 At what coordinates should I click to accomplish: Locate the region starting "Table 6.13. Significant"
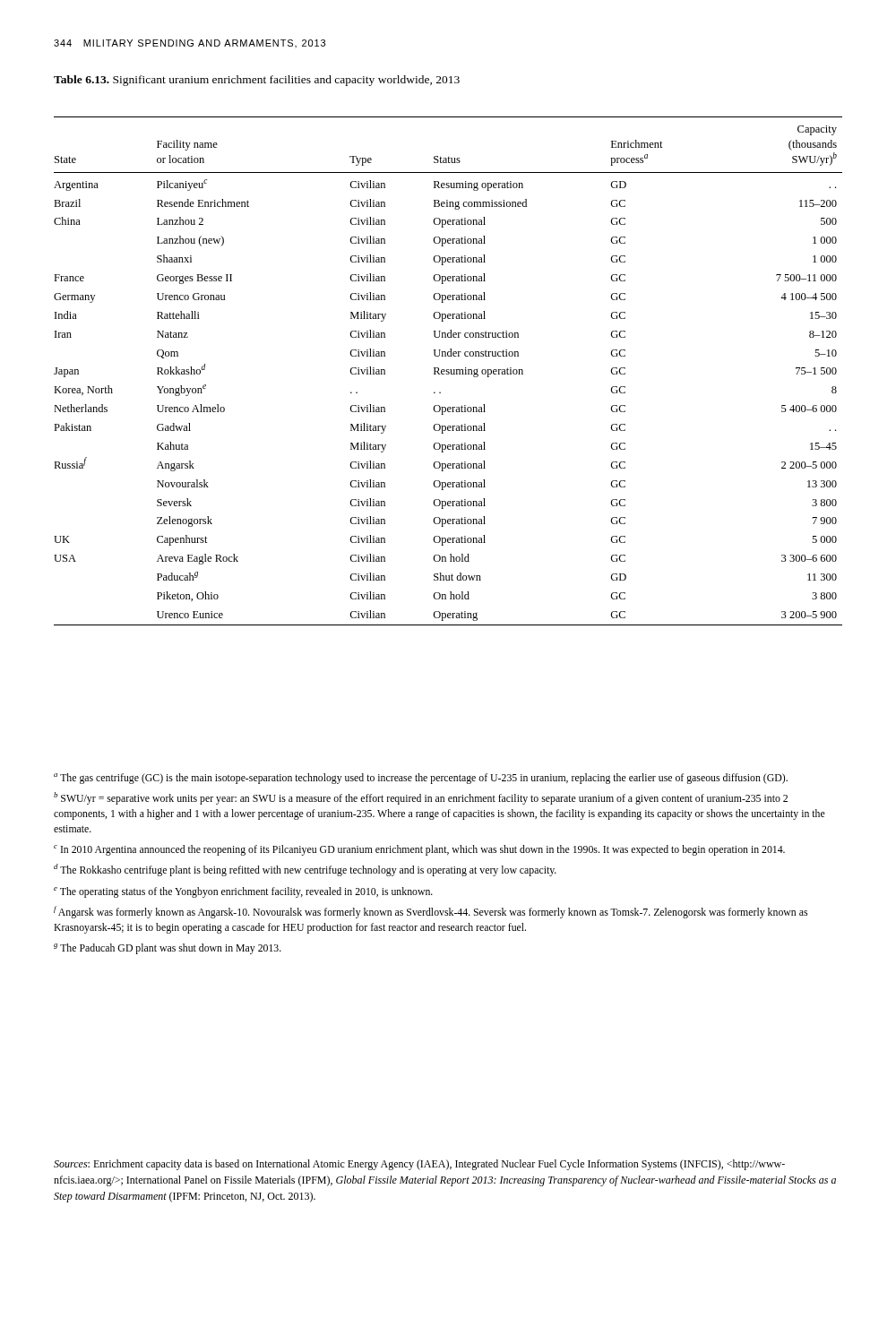pos(448,80)
